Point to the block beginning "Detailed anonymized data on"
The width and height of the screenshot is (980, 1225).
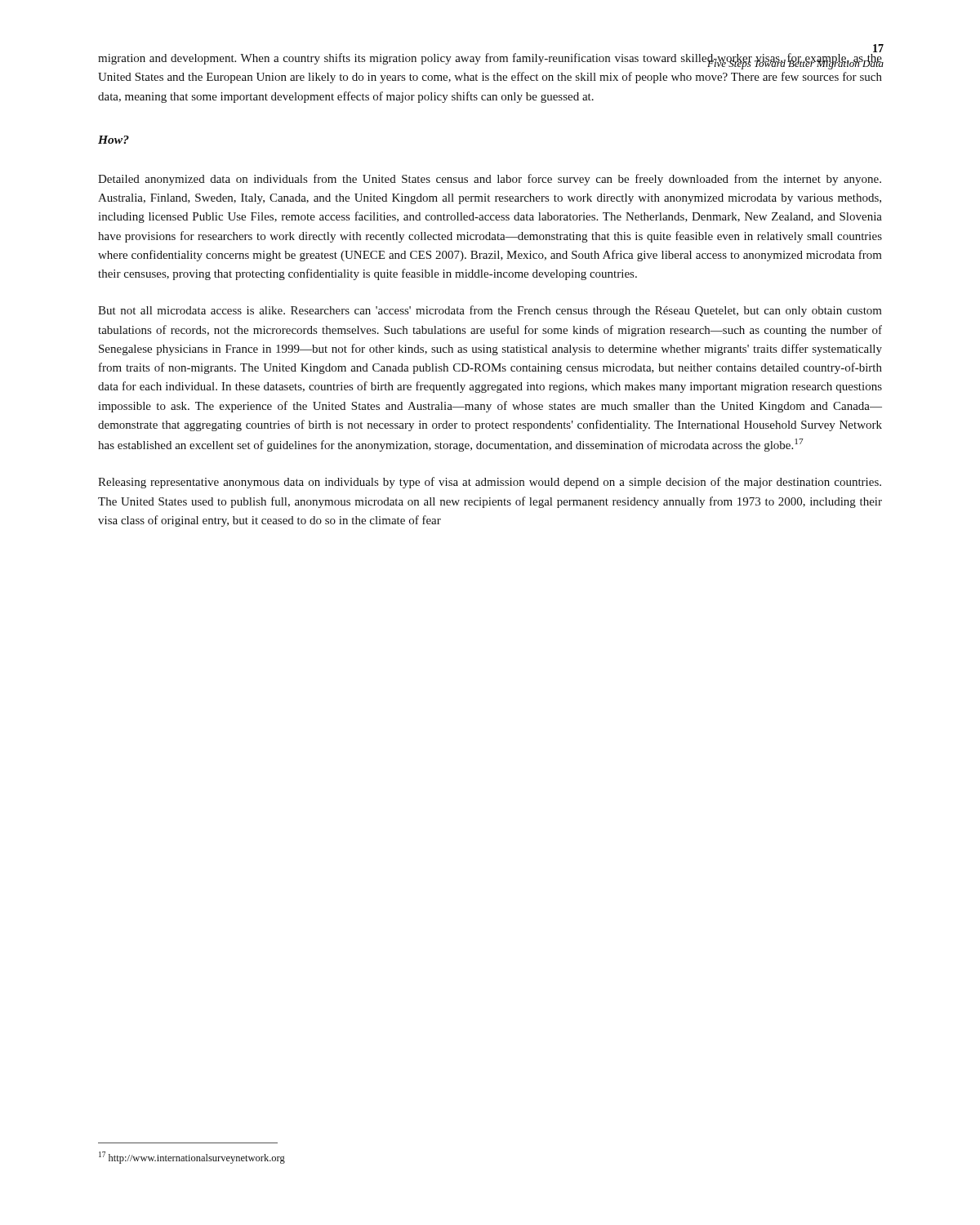tap(490, 226)
